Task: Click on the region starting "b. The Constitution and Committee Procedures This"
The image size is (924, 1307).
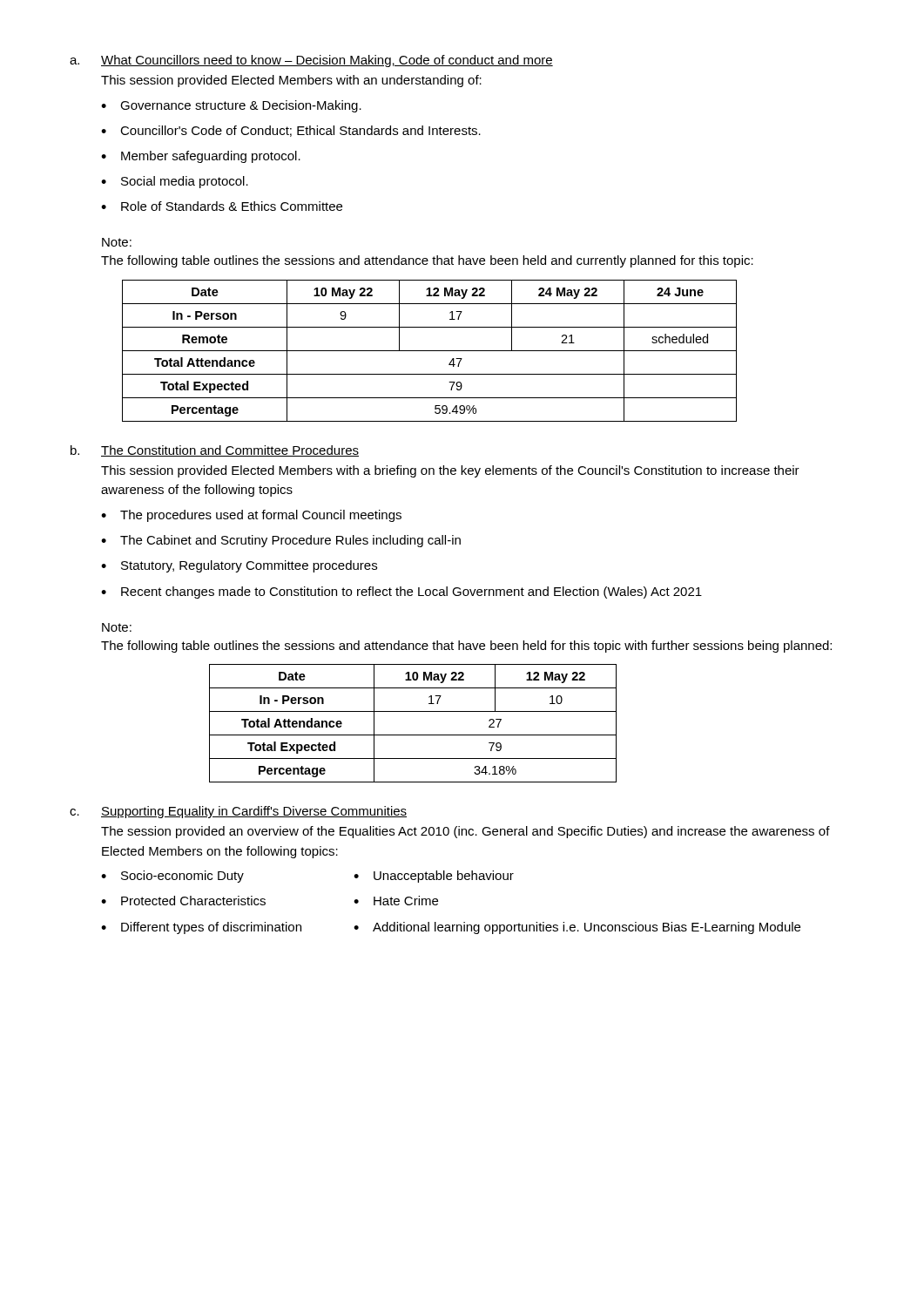Action: click(215, 451)
